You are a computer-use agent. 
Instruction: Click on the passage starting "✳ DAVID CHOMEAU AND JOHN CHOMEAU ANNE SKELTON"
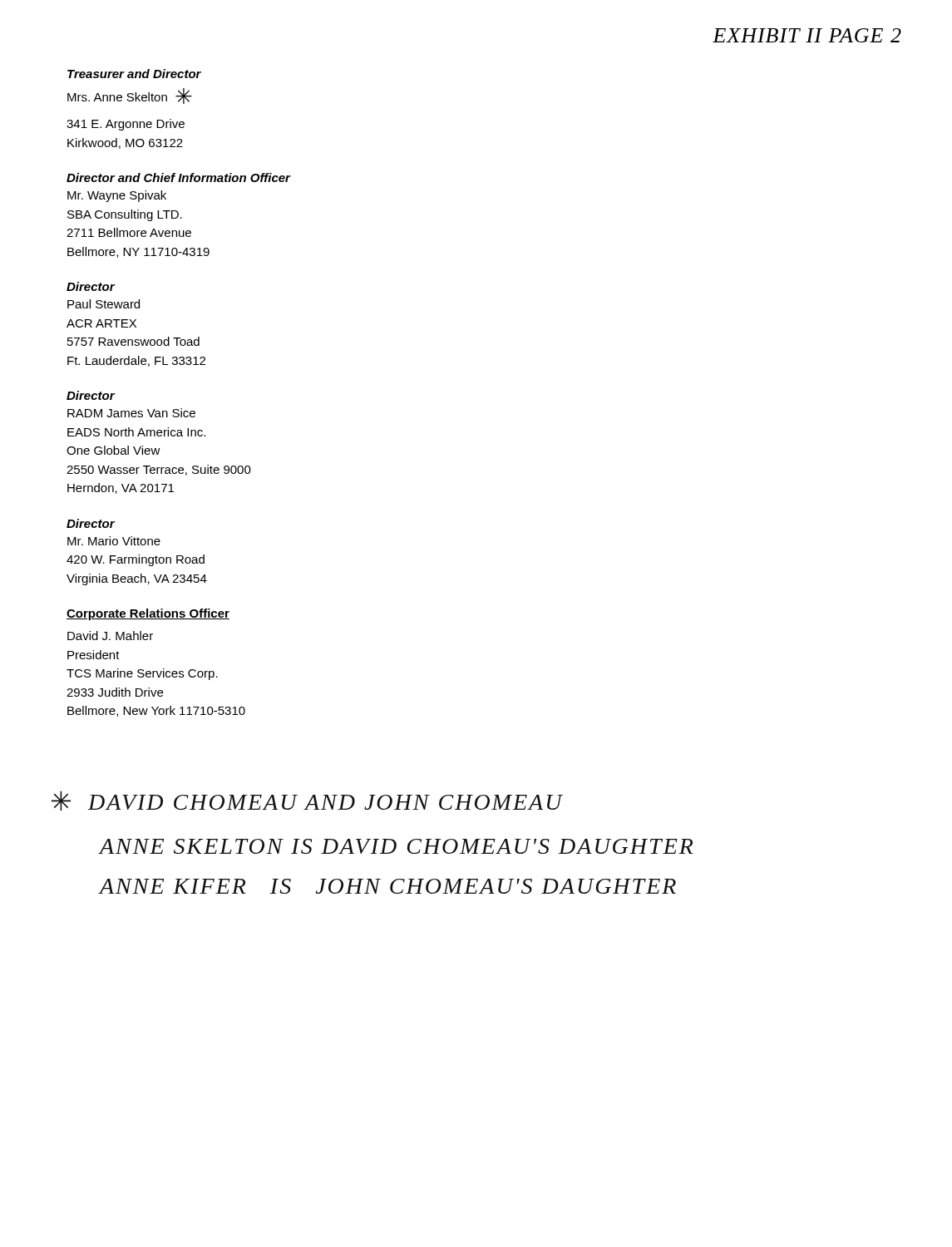click(x=424, y=844)
